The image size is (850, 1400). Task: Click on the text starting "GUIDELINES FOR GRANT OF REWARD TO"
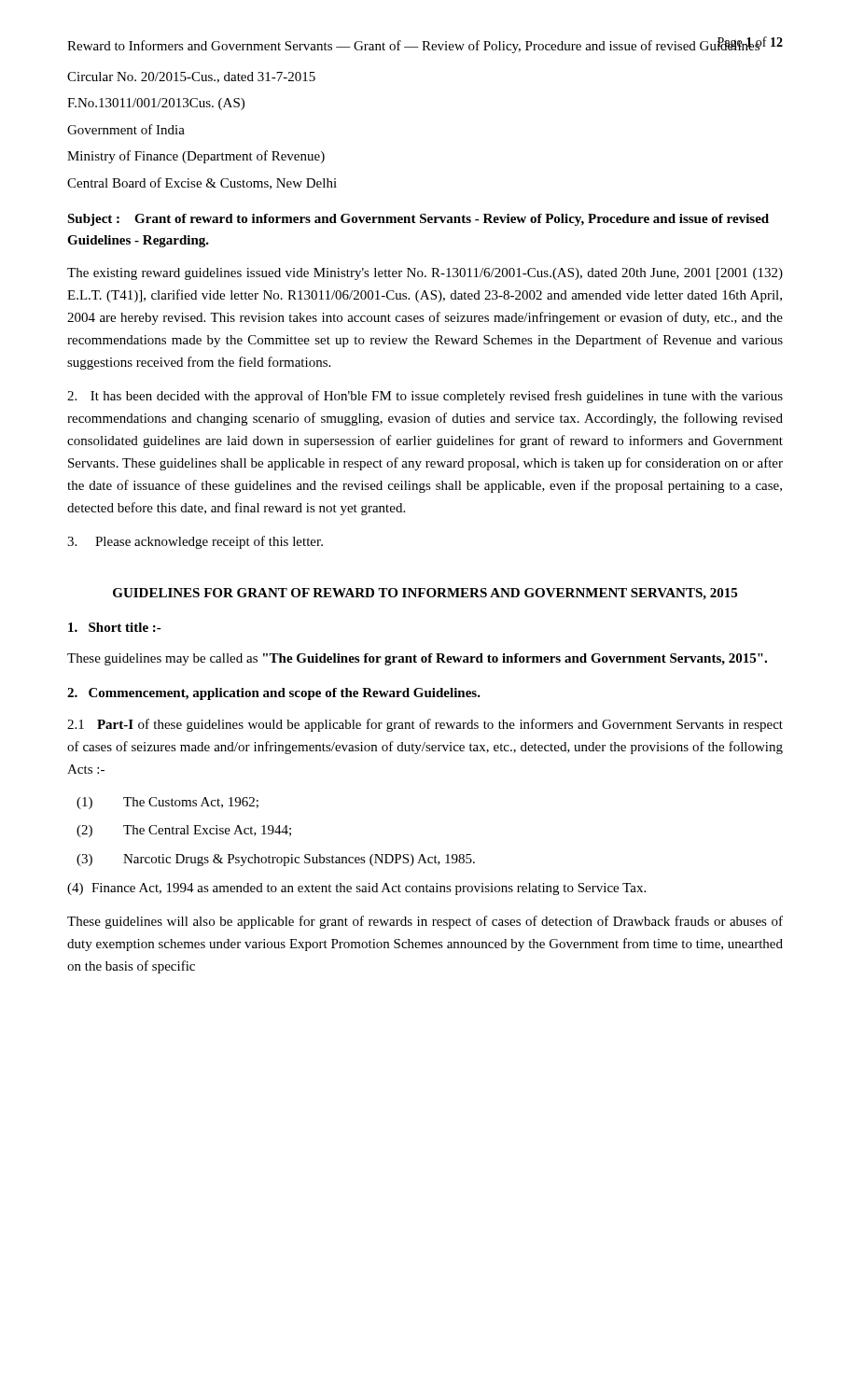click(x=425, y=593)
